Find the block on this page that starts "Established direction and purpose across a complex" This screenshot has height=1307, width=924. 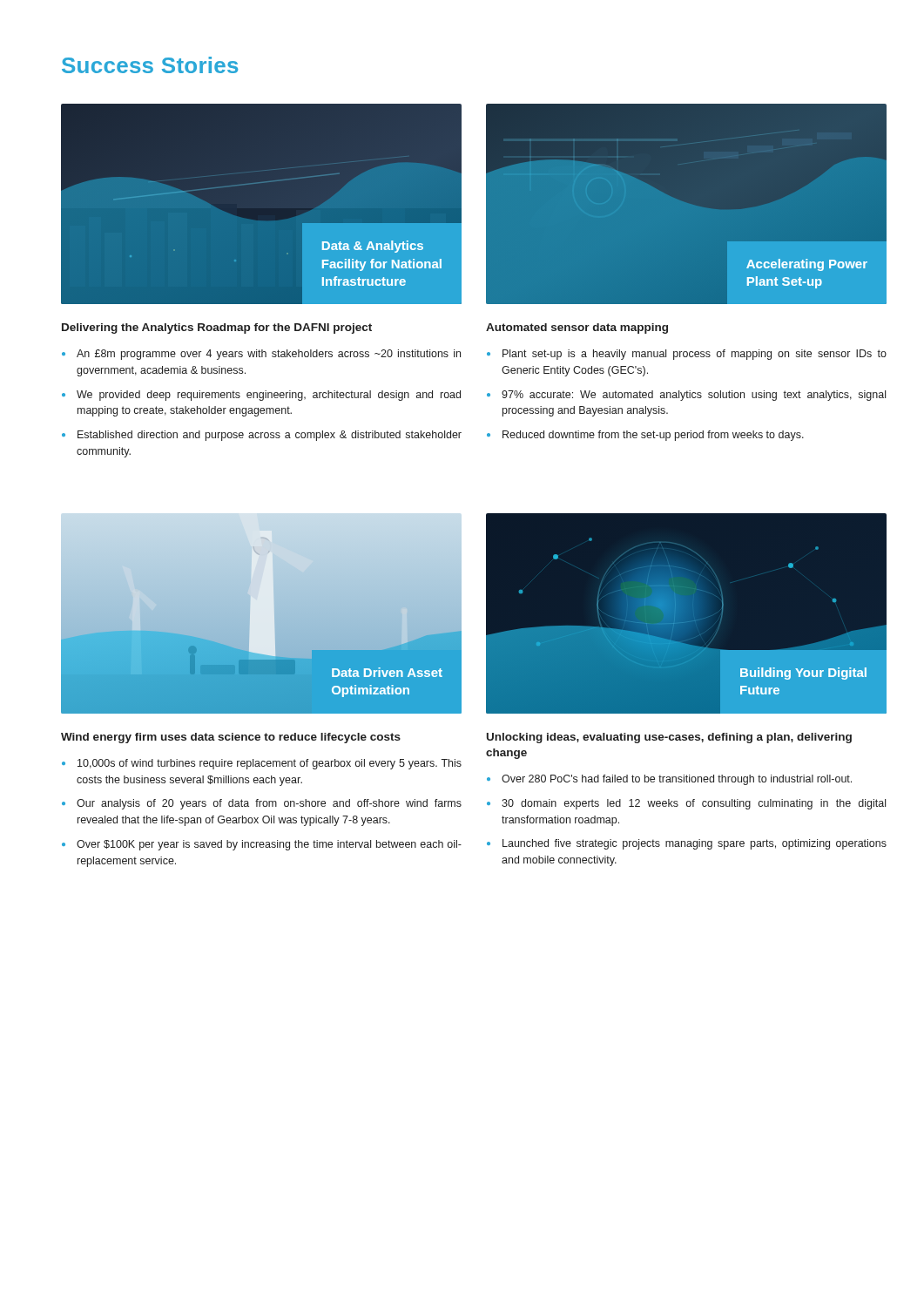tap(269, 443)
